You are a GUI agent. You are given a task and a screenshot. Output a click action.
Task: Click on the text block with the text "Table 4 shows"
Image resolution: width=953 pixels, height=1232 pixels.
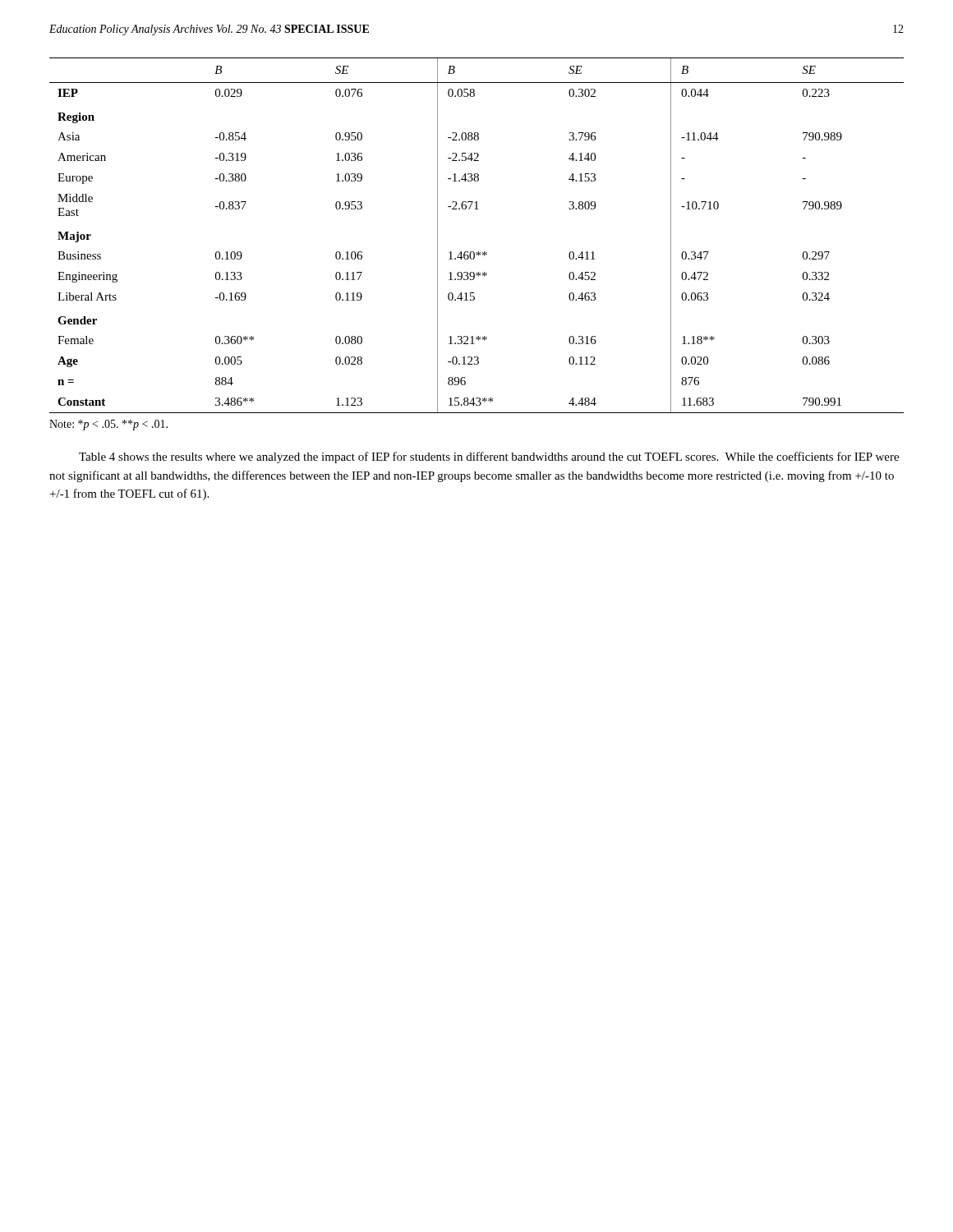pyautogui.click(x=474, y=475)
